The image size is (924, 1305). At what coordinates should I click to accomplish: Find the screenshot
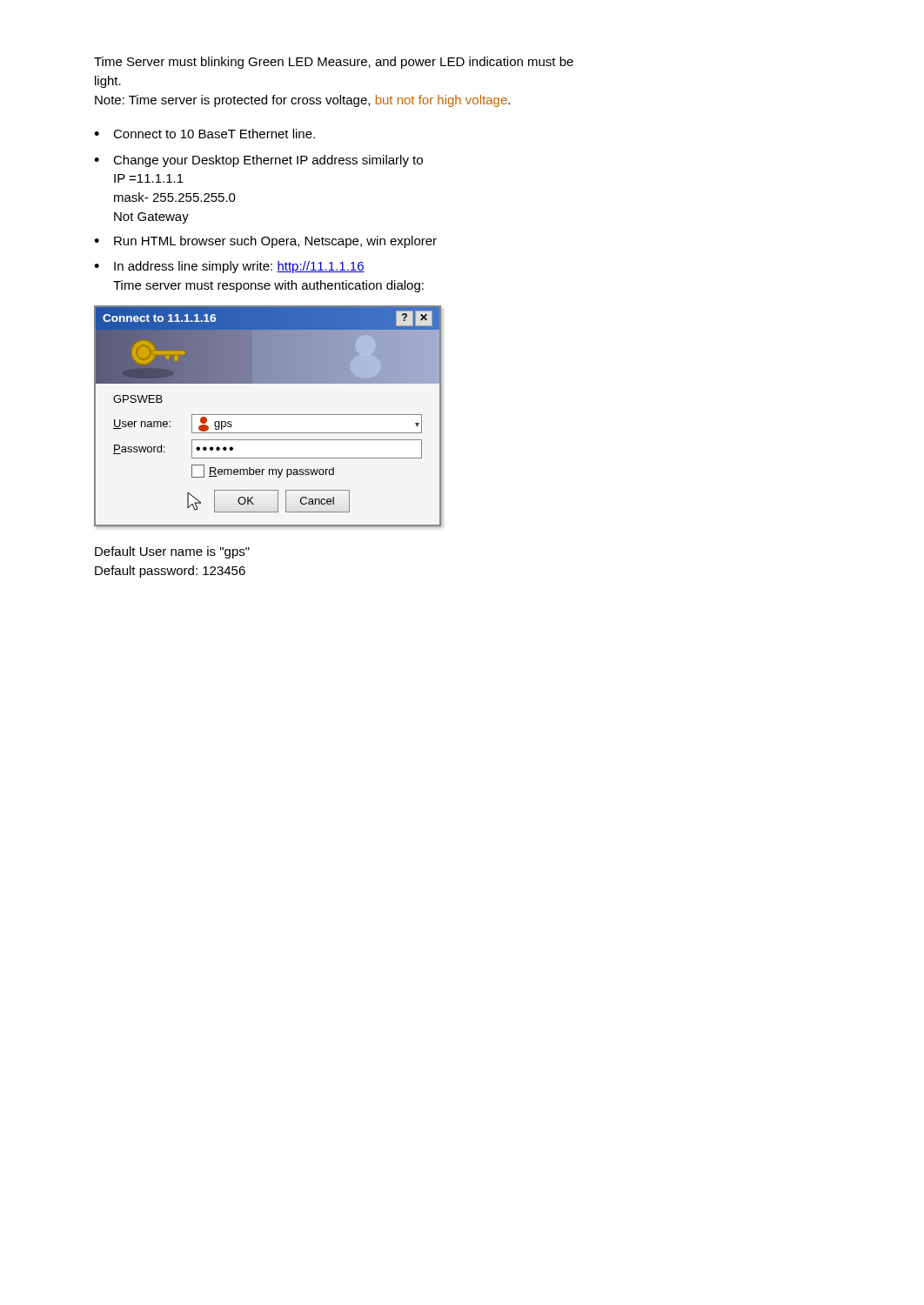tap(266, 415)
